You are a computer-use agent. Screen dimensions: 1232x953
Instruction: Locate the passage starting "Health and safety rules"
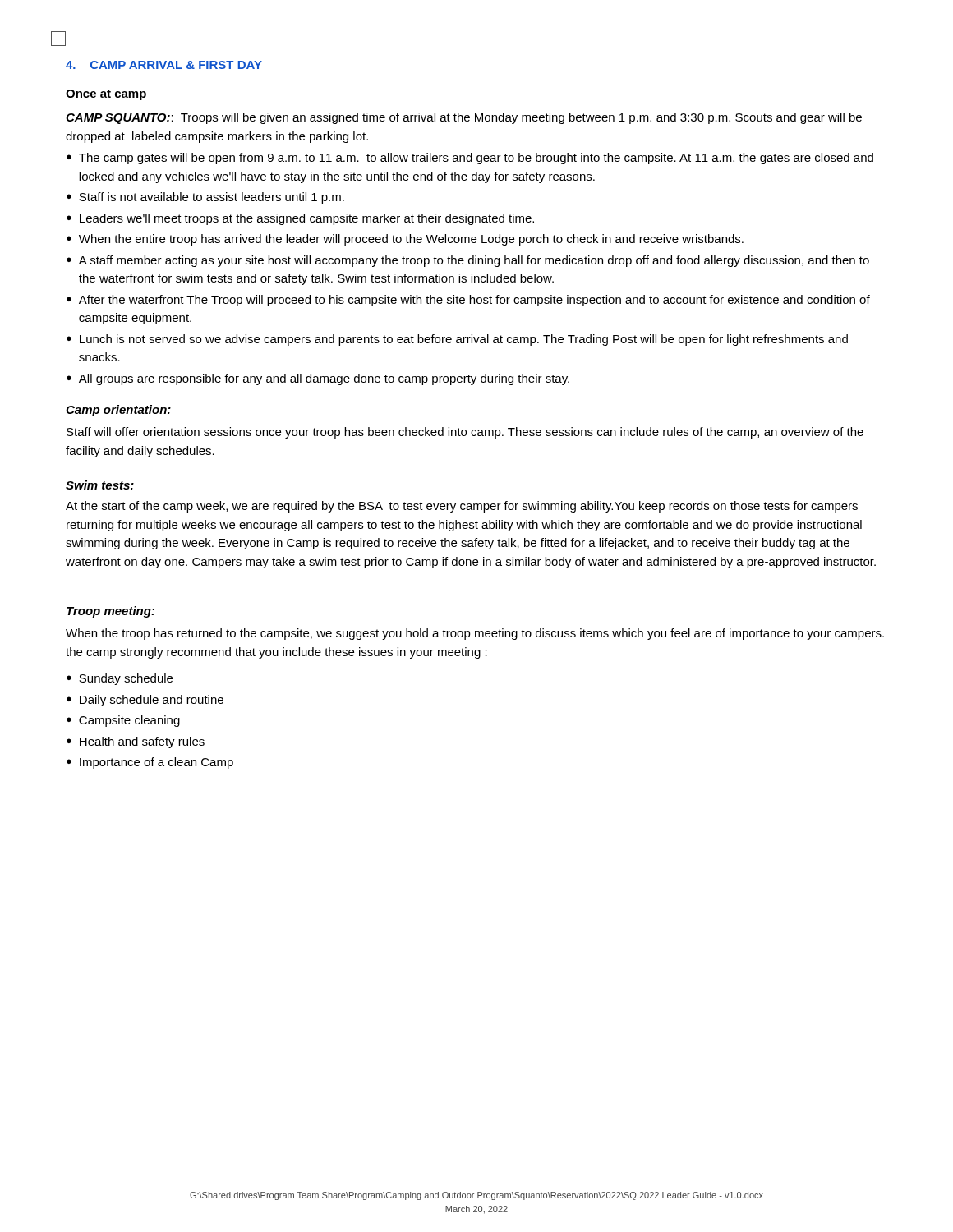[x=142, y=741]
